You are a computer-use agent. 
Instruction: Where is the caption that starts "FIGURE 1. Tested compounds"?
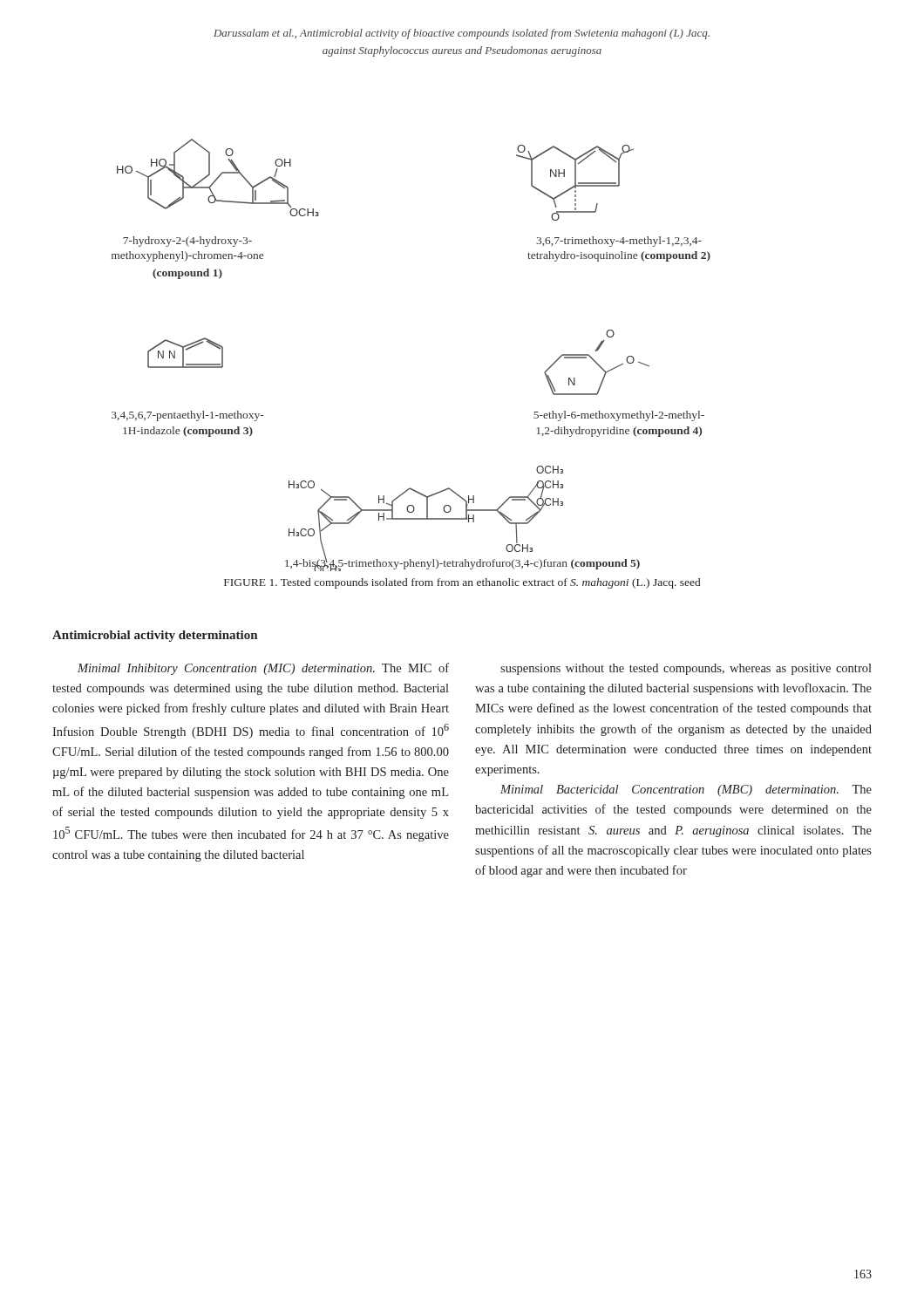pyautogui.click(x=462, y=582)
